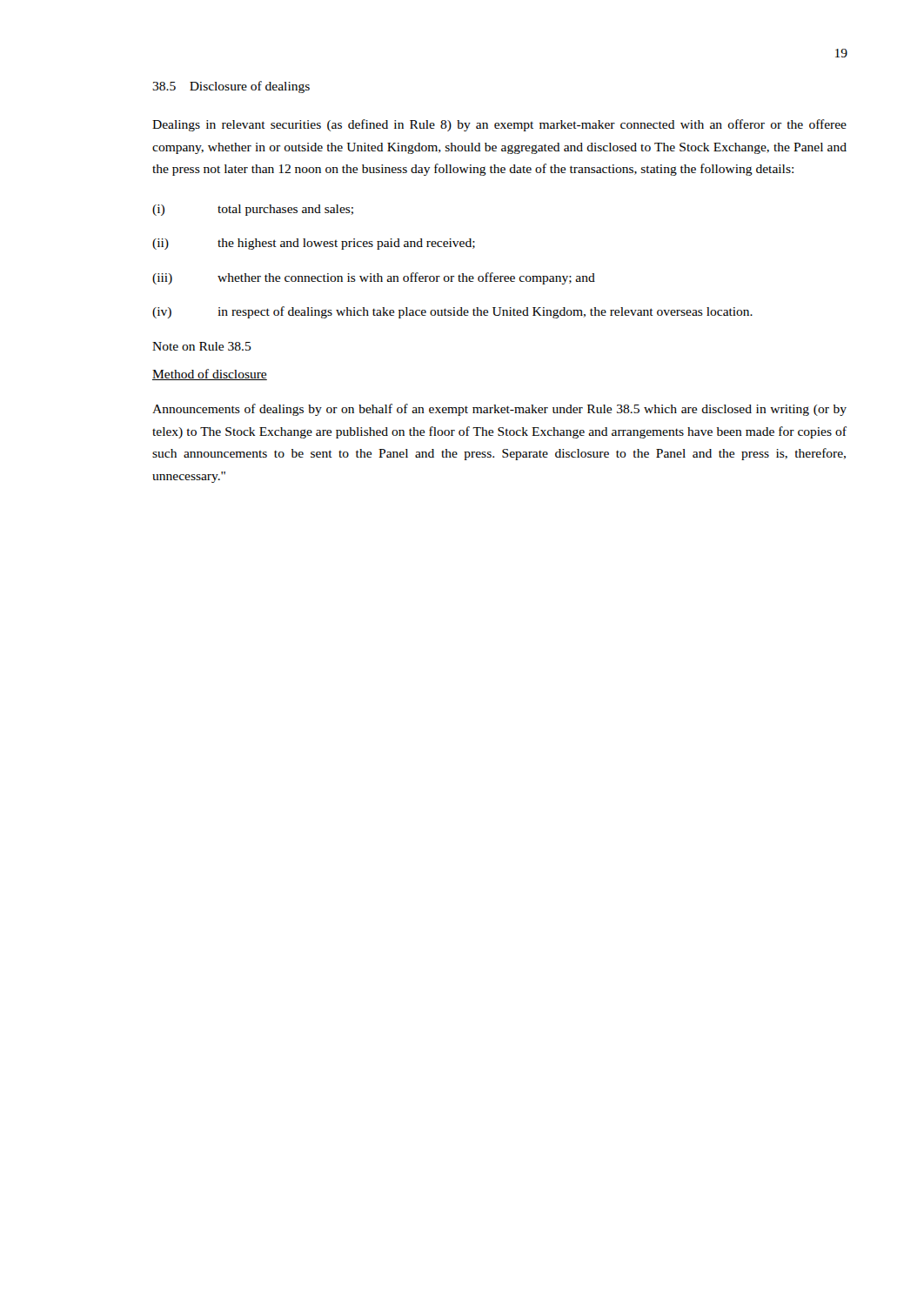
Task: Select the region starting "Note on Rule 38.5"
Action: pos(202,346)
